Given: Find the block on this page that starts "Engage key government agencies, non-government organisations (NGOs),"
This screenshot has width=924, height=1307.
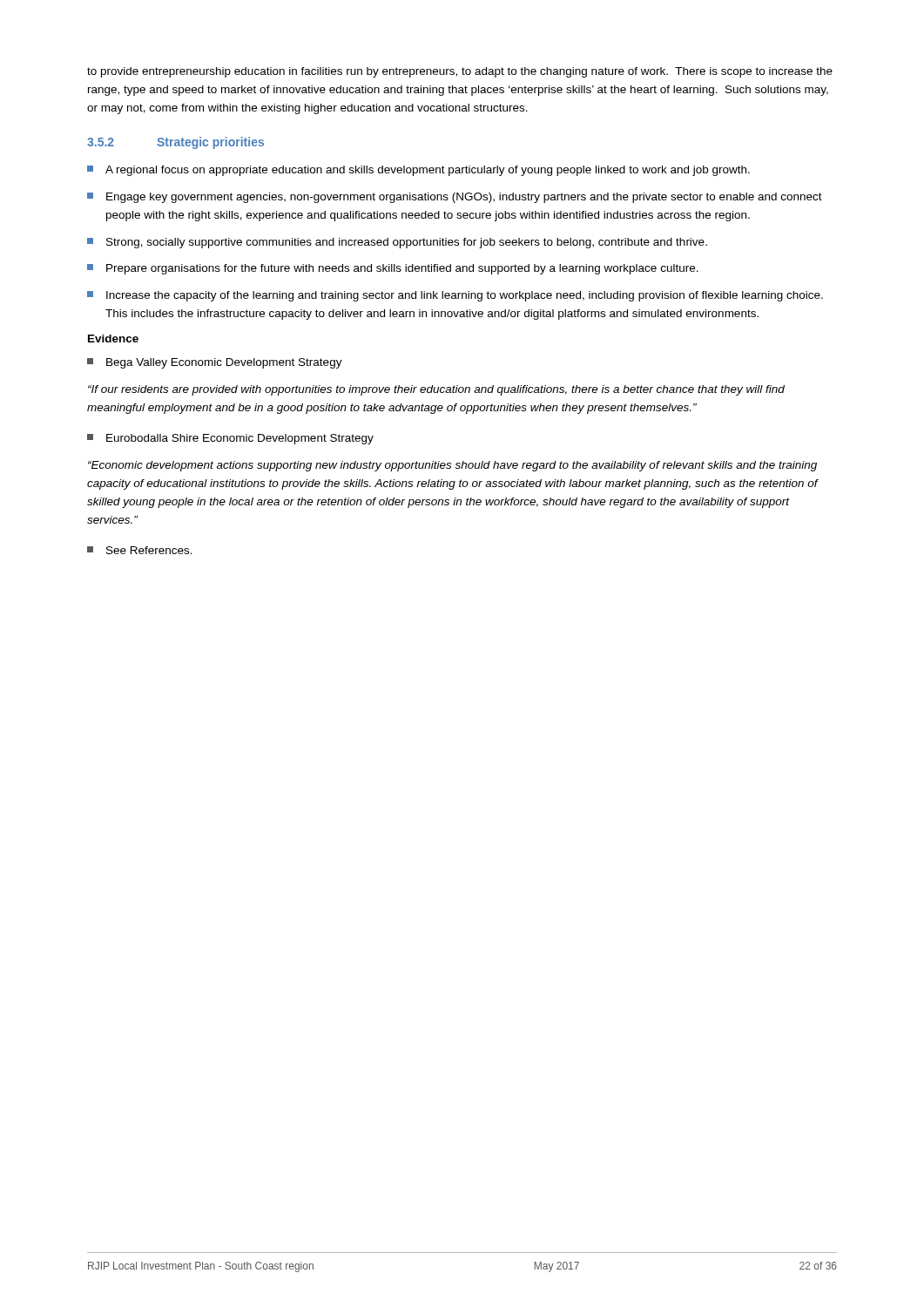Looking at the screenshot, I should [x=462, y=206].
